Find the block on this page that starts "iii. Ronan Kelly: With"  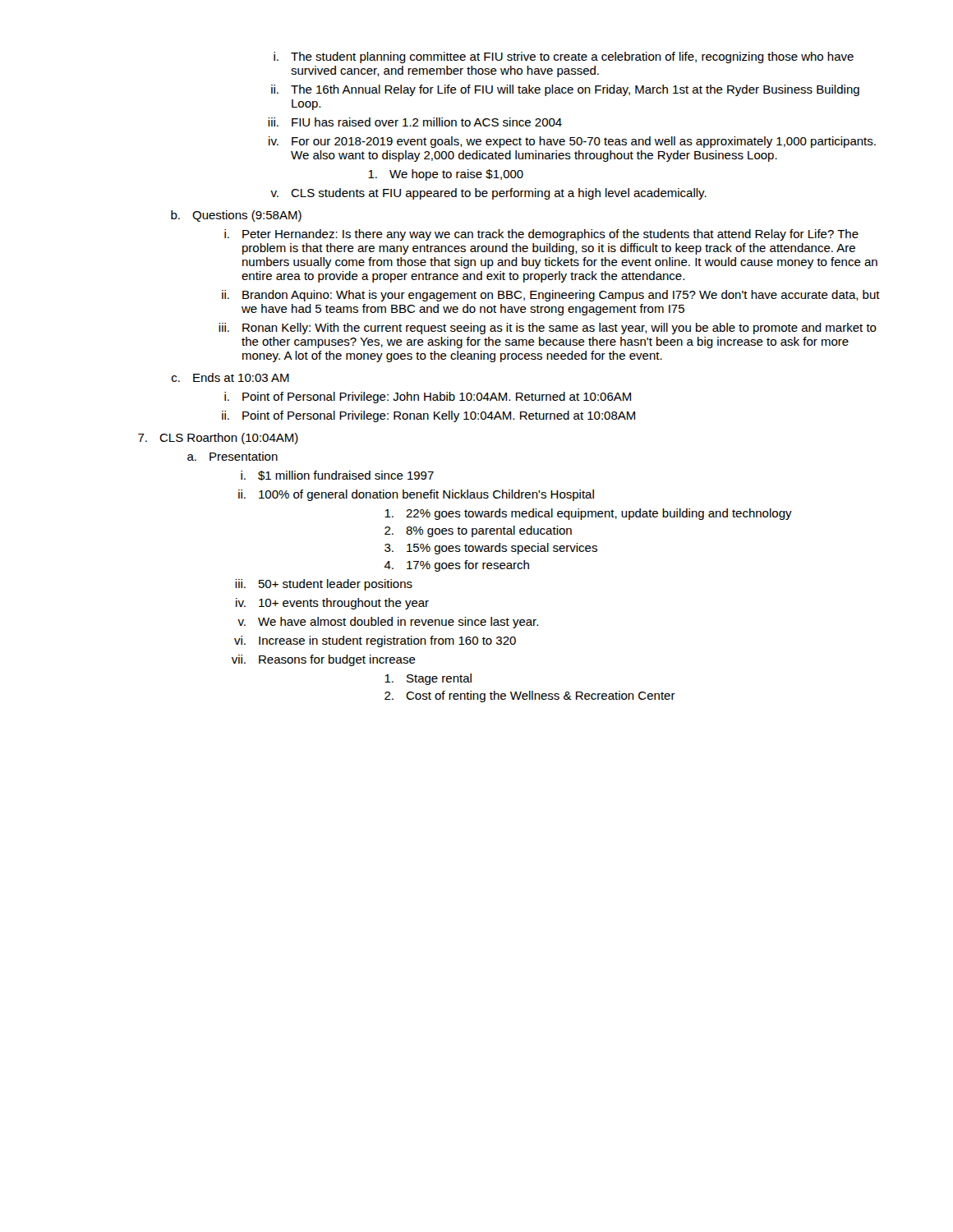tap(534, 341)
